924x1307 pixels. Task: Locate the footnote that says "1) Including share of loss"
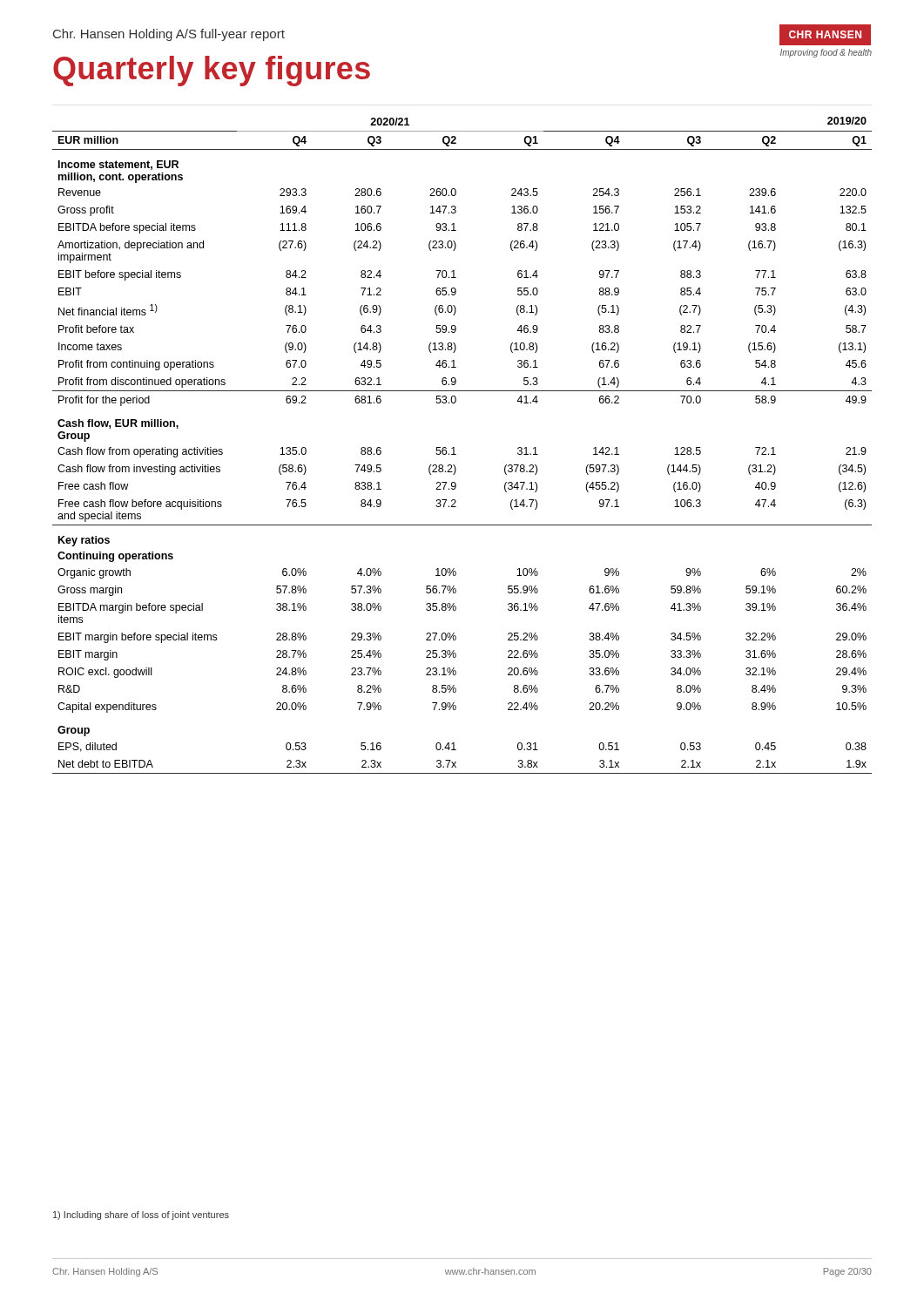click(x=141, y=1215)
